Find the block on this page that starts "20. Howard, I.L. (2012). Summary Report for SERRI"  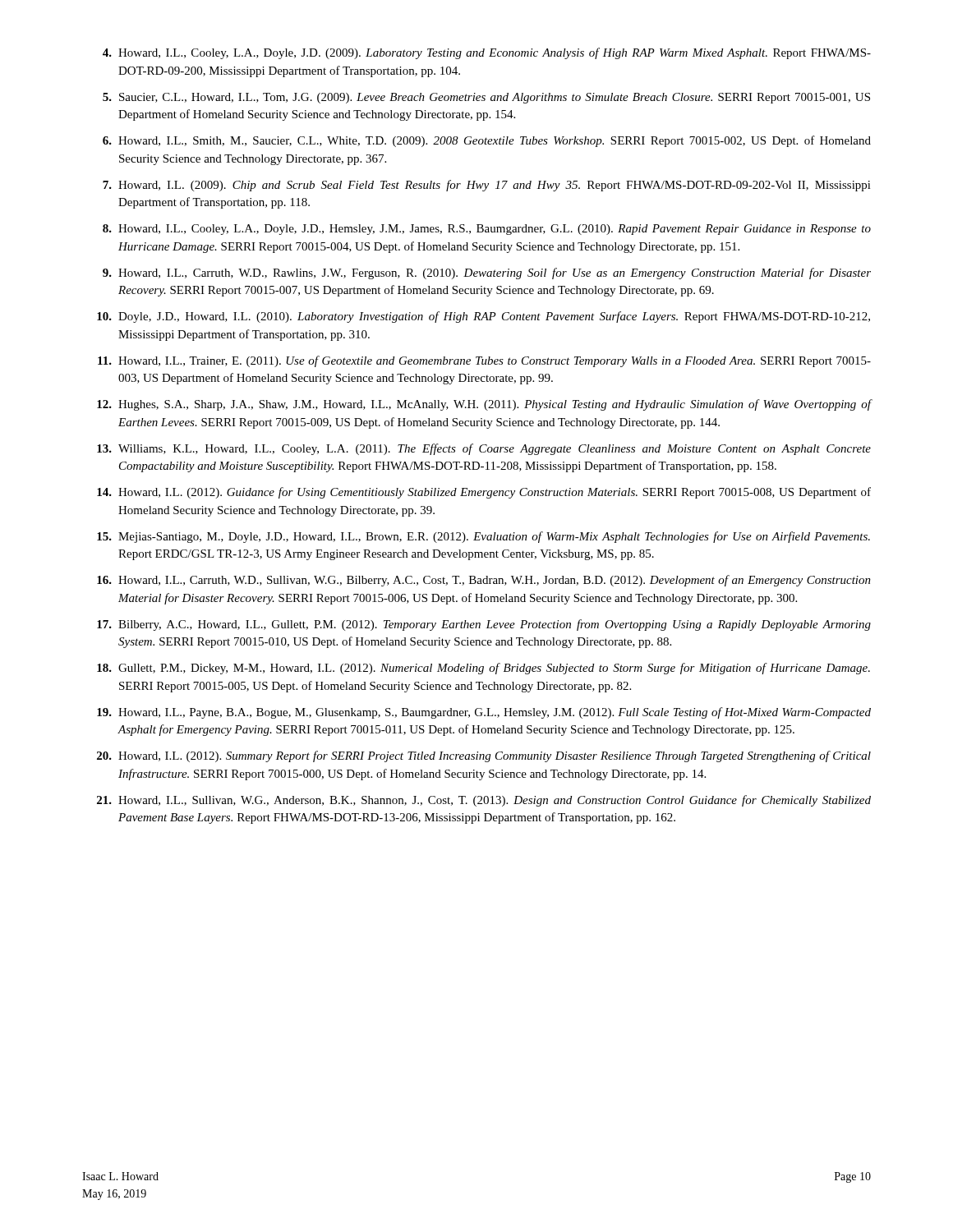pos(476,765)
